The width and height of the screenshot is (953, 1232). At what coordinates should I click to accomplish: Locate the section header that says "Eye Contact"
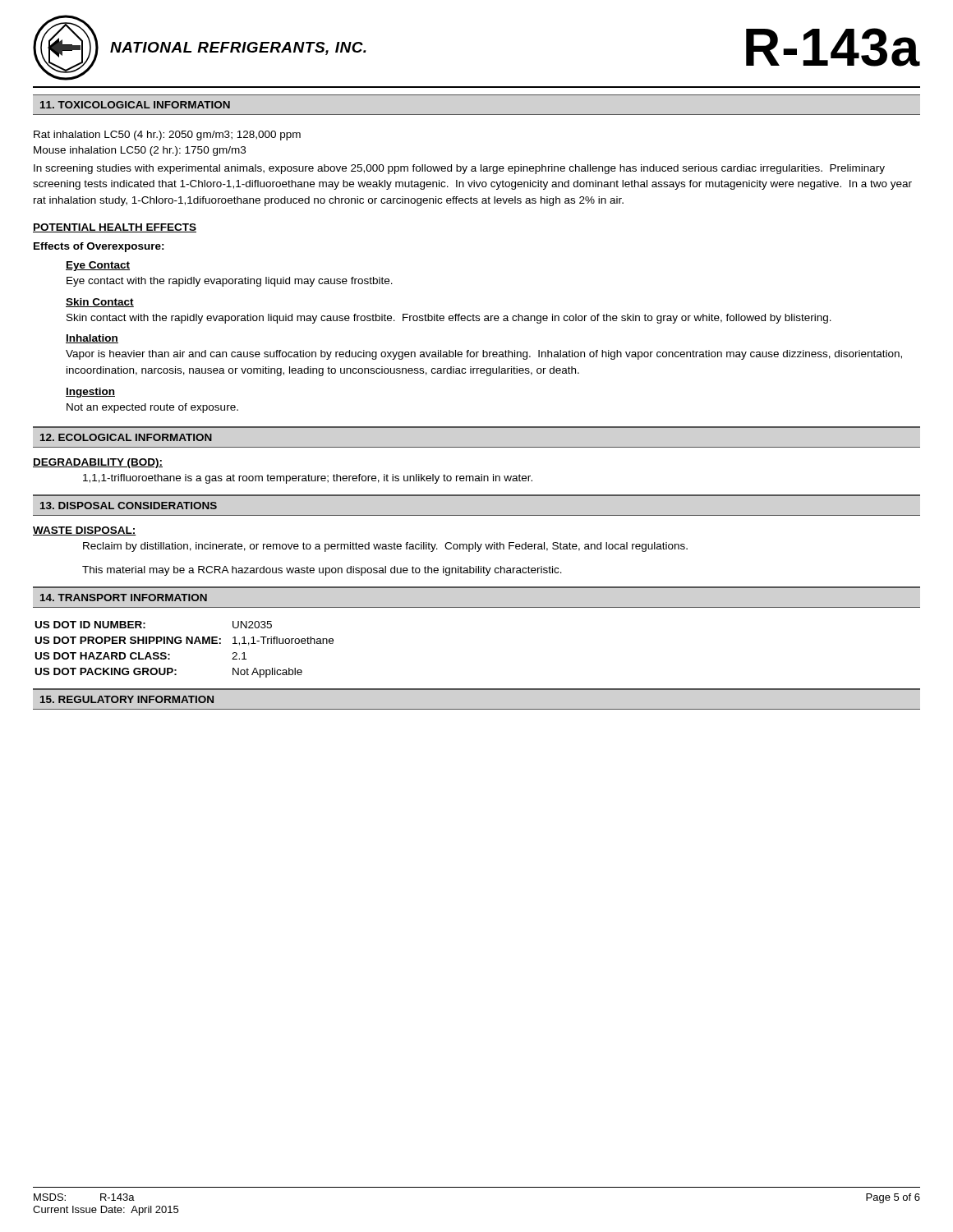(x=98, y=265)
